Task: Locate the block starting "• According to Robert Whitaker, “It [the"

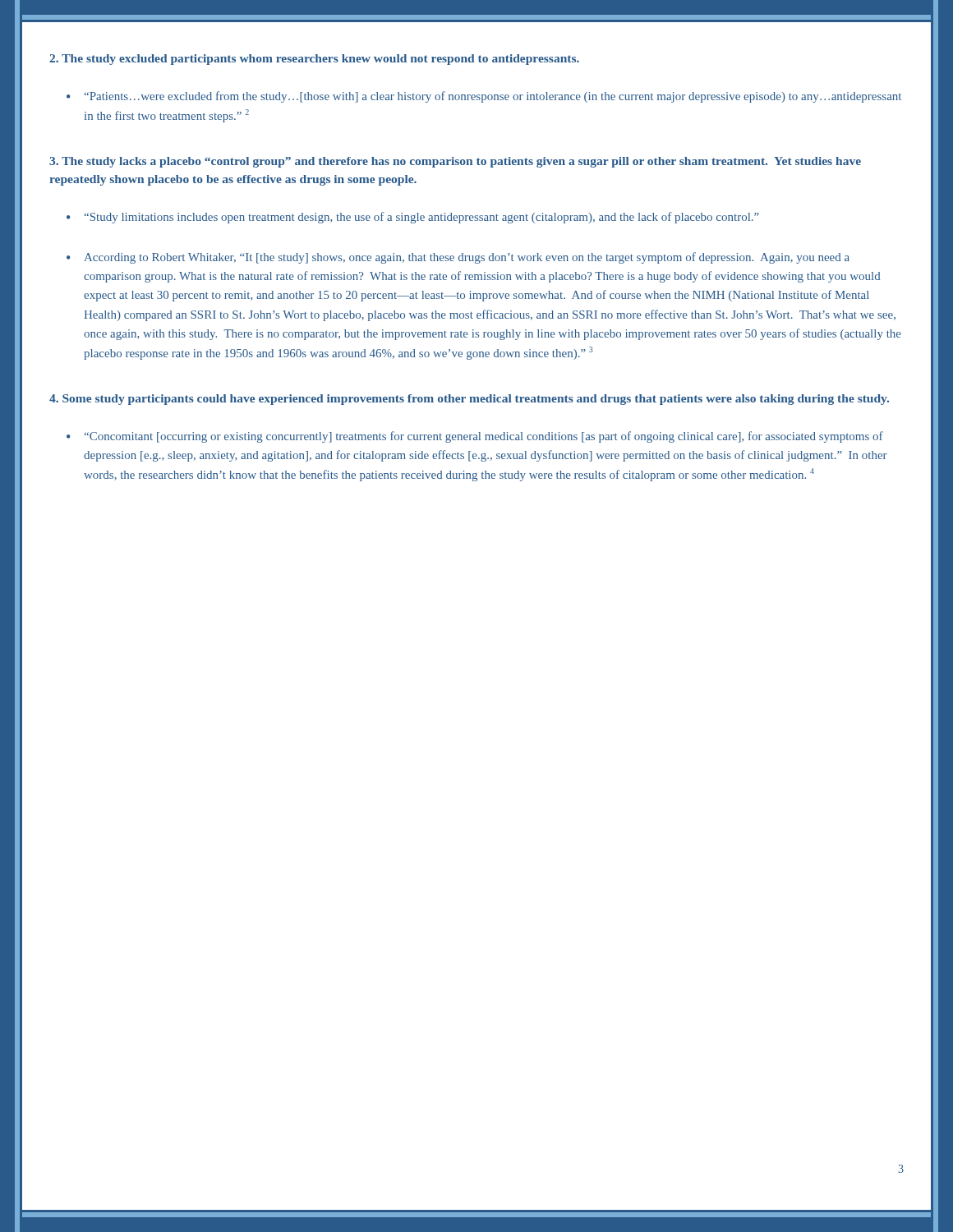Action: point(485,306)
